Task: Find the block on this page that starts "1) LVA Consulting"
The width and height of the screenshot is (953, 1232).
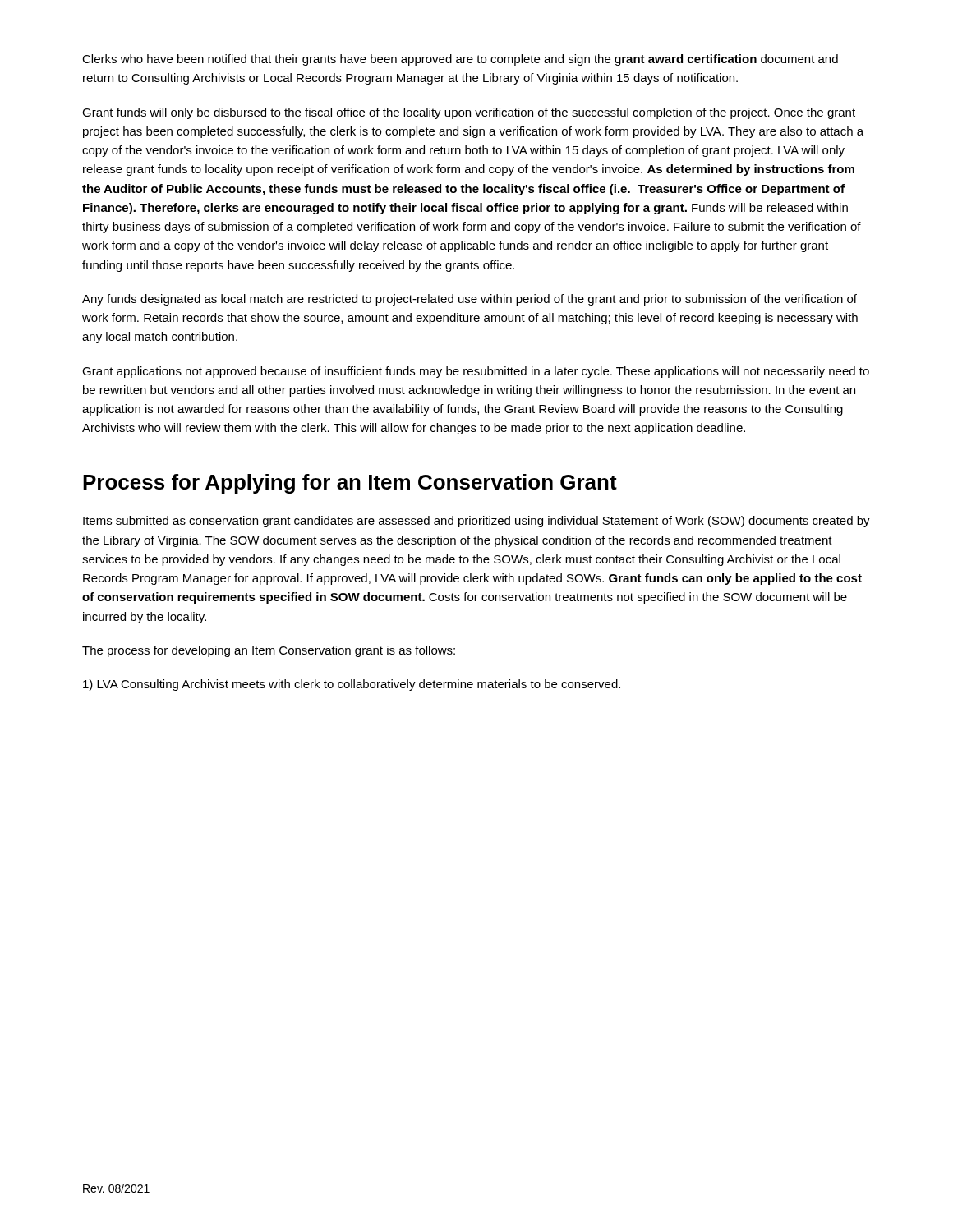Action: click(x=352, y=684)
